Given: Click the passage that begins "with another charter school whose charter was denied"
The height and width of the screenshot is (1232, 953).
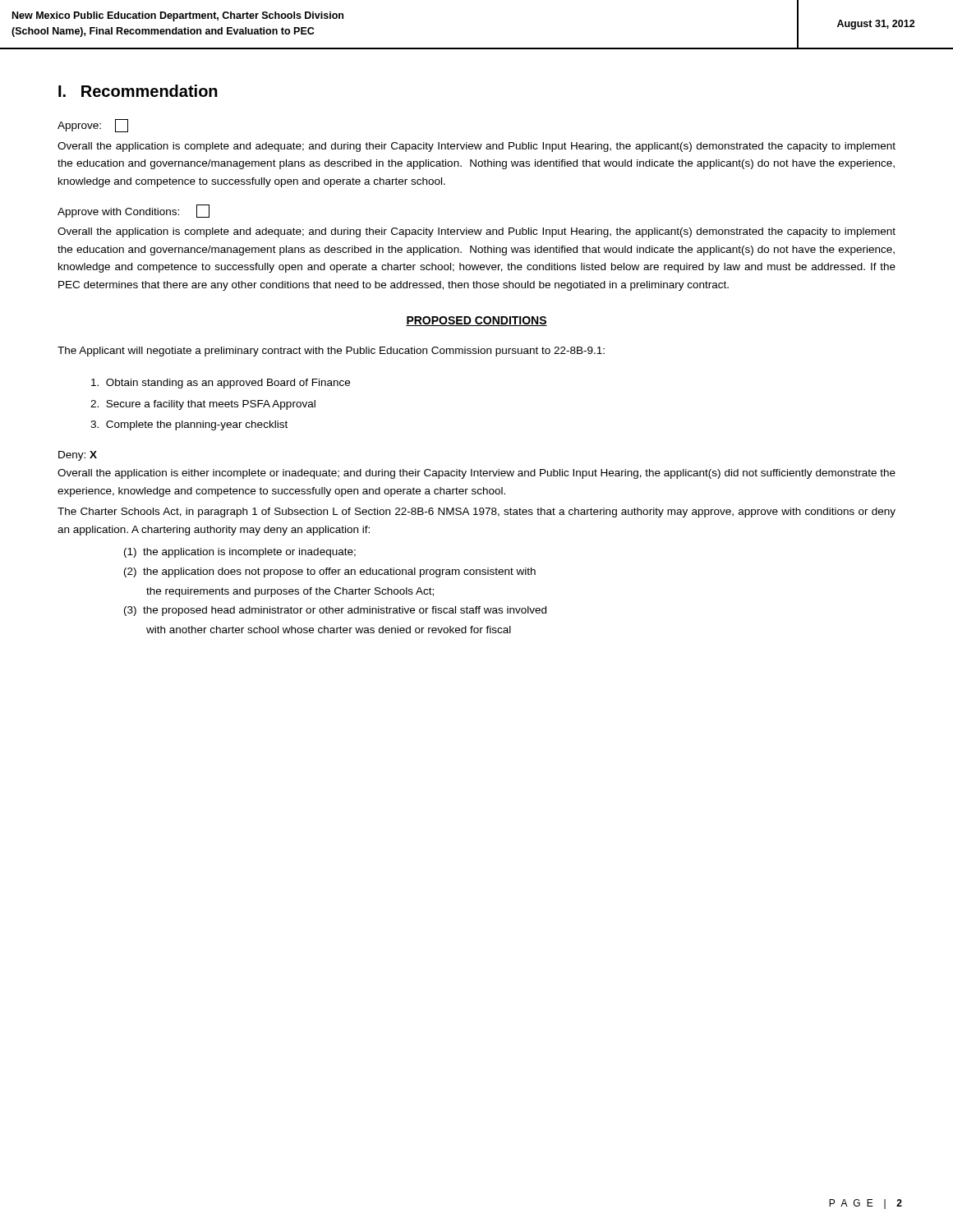Looking at the screenshot, I should [329, 629].
